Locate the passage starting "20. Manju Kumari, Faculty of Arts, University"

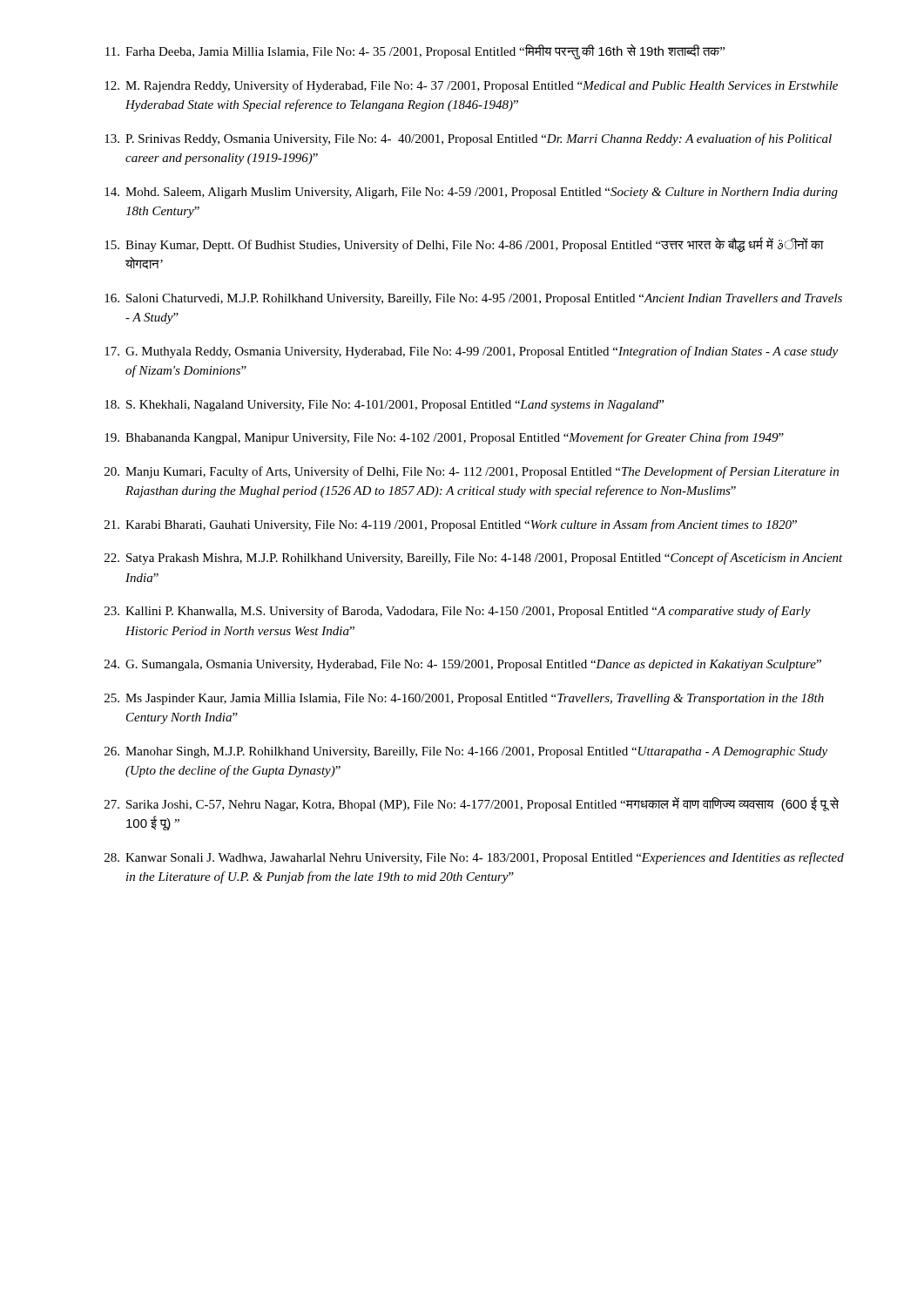[x=466, y=481]
